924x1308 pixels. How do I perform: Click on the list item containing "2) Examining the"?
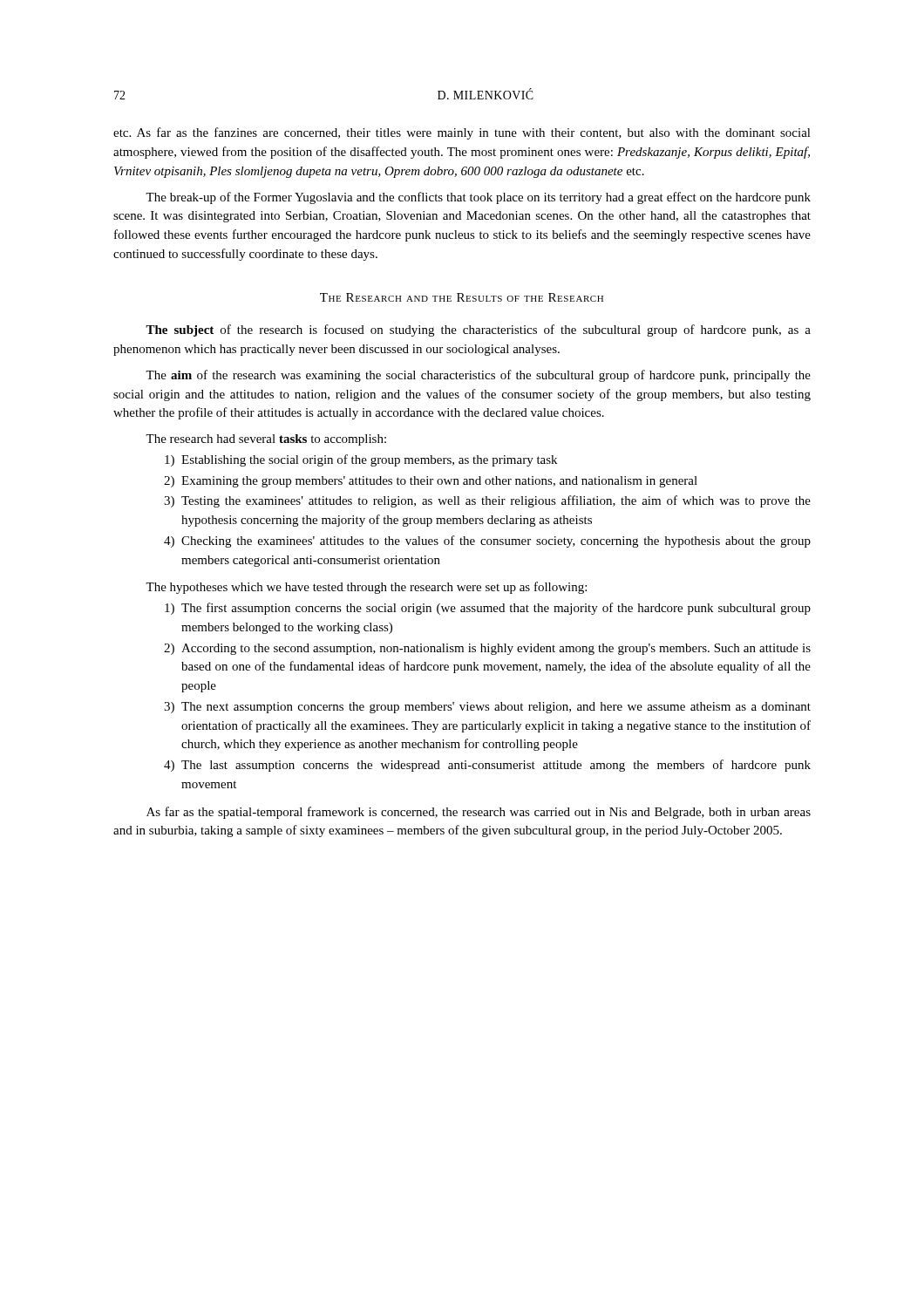pyautogui.click(x=478, y=481)
